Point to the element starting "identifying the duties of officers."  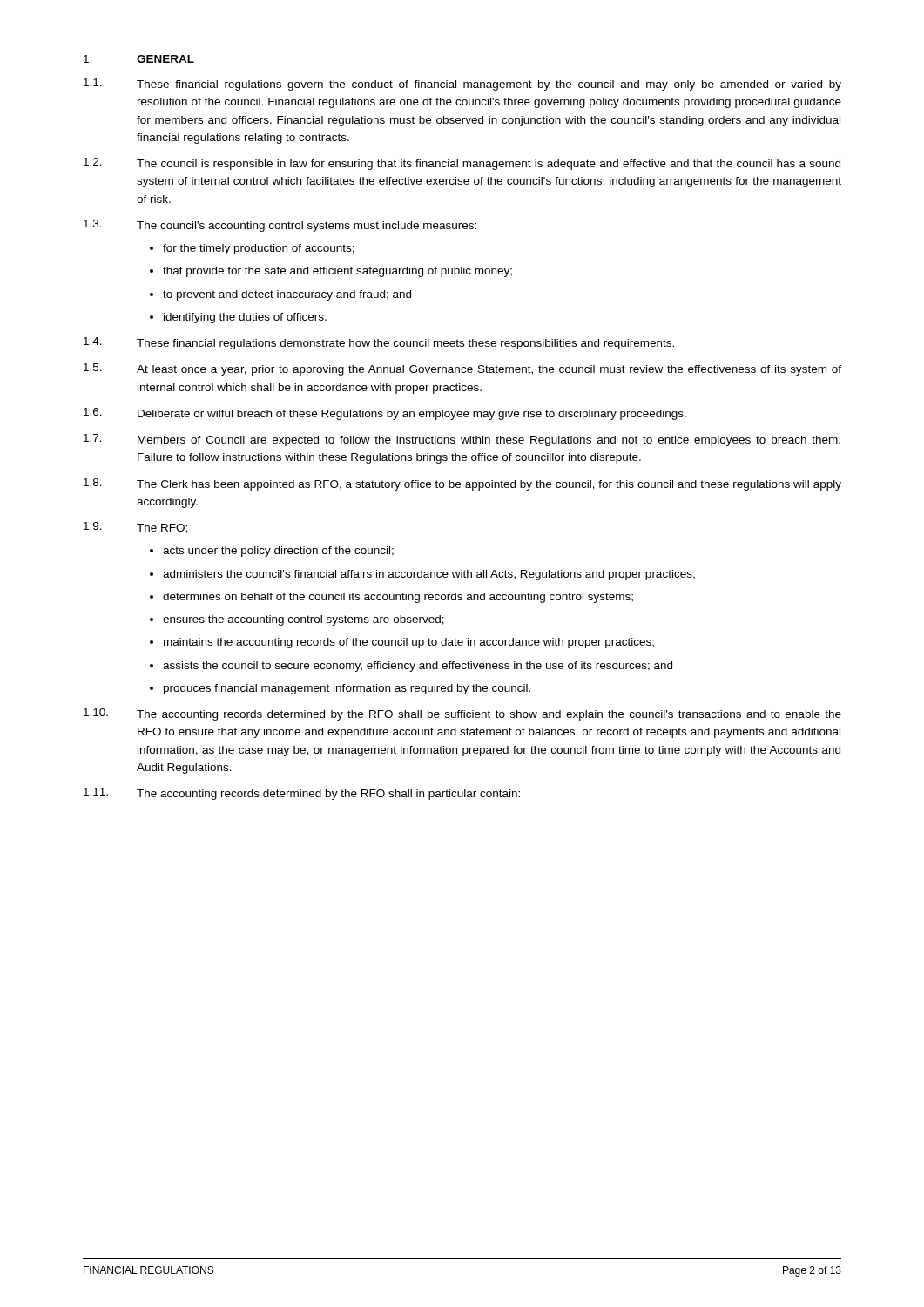(245, 317)
